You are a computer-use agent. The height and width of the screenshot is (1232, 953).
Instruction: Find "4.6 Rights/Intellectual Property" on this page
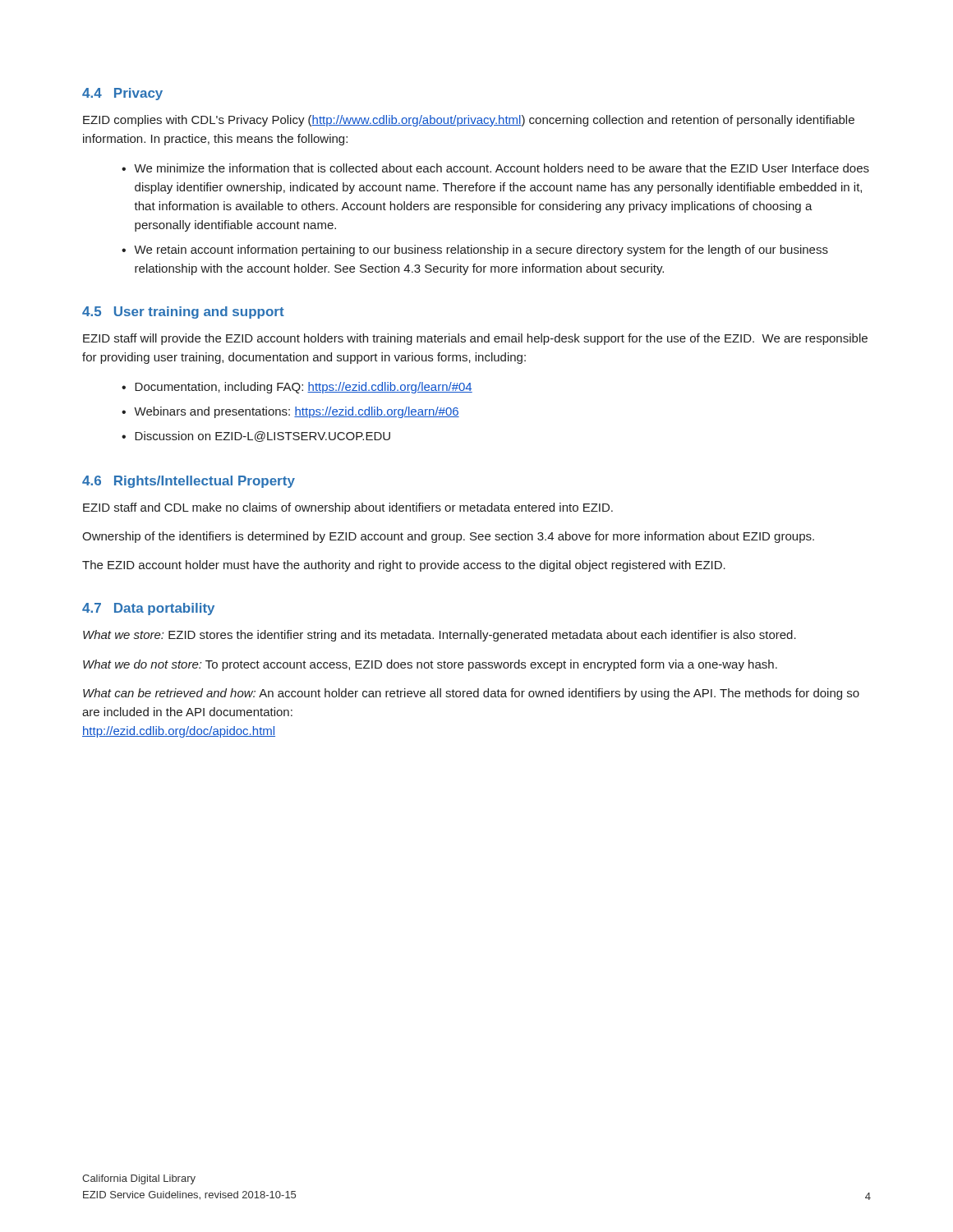point(188,481)
